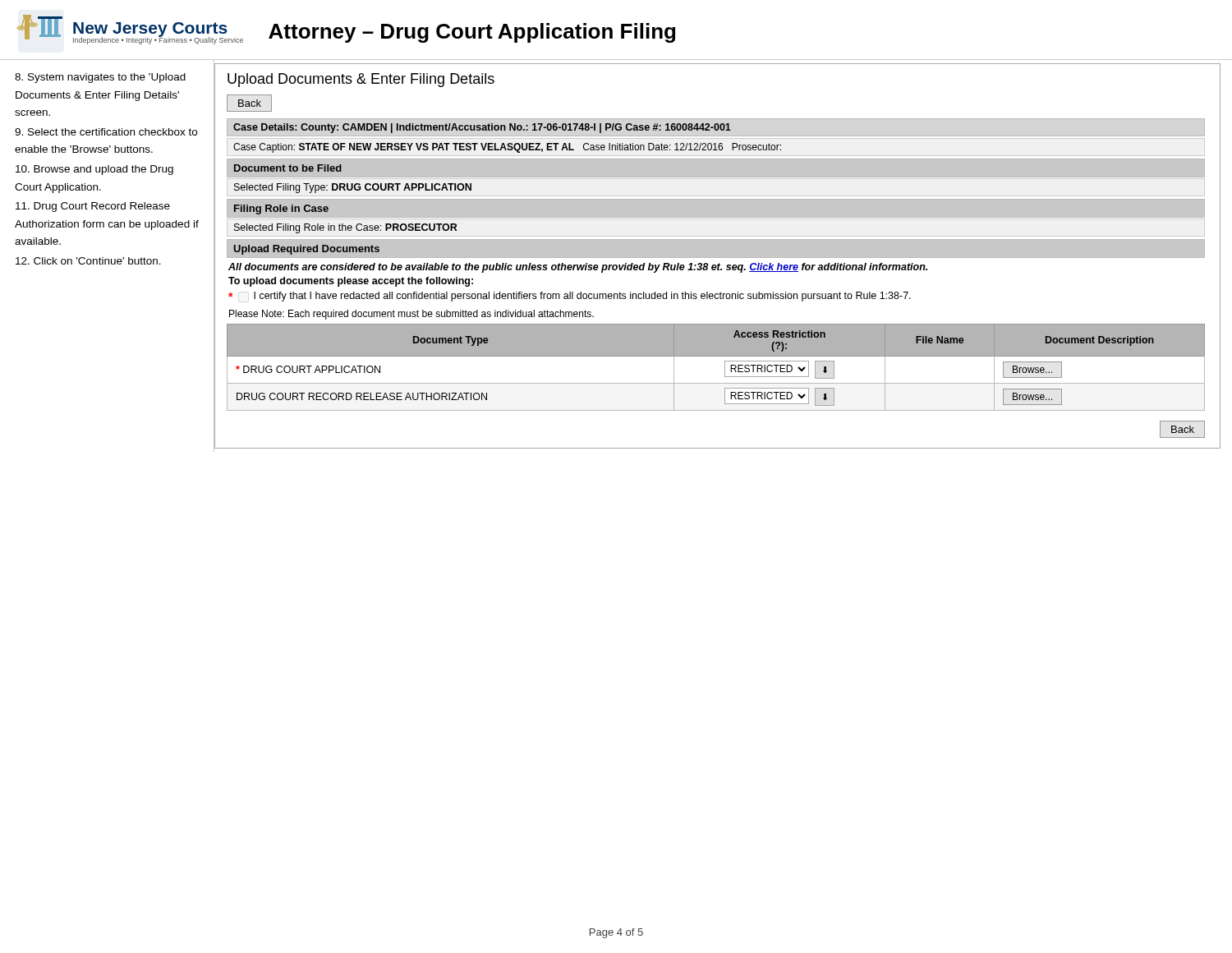This screenshot has height=953, width=1232.
Task: Locate the list item containing "10. Browse and upload the"
Action: (94, 178)
